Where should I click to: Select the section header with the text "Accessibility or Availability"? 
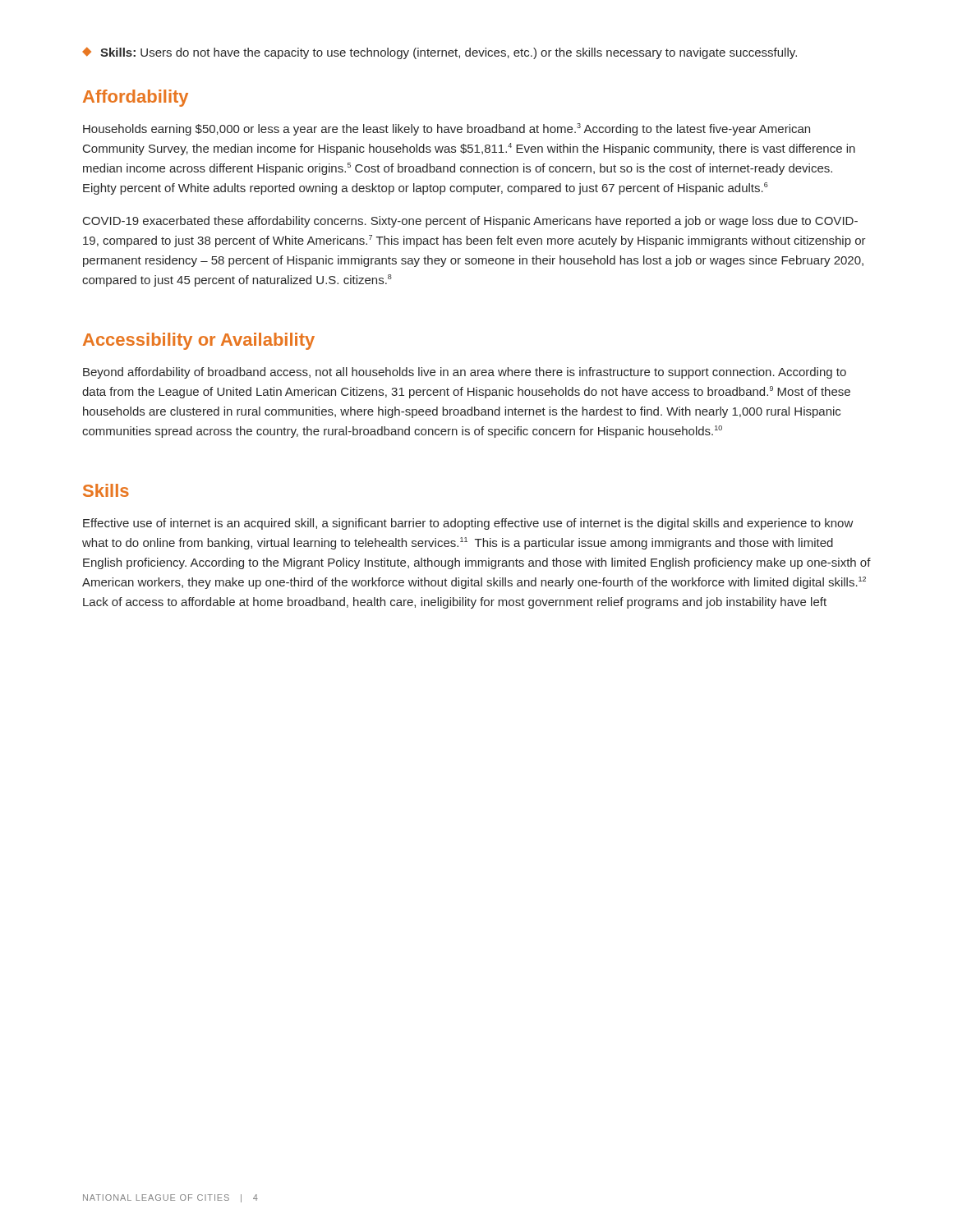(199, 340)
